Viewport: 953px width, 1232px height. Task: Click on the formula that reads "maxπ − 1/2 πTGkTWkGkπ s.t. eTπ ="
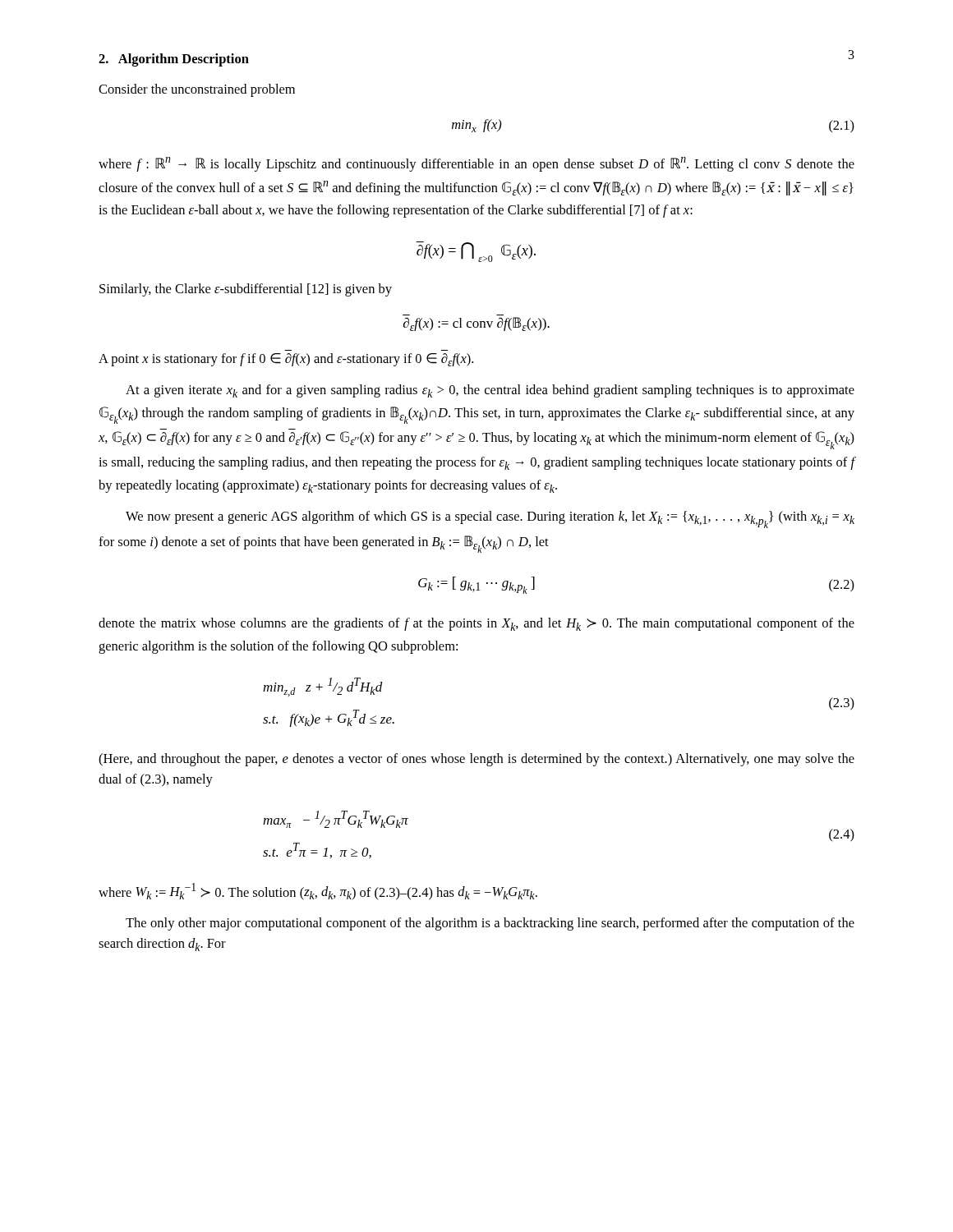coord(326,827)
